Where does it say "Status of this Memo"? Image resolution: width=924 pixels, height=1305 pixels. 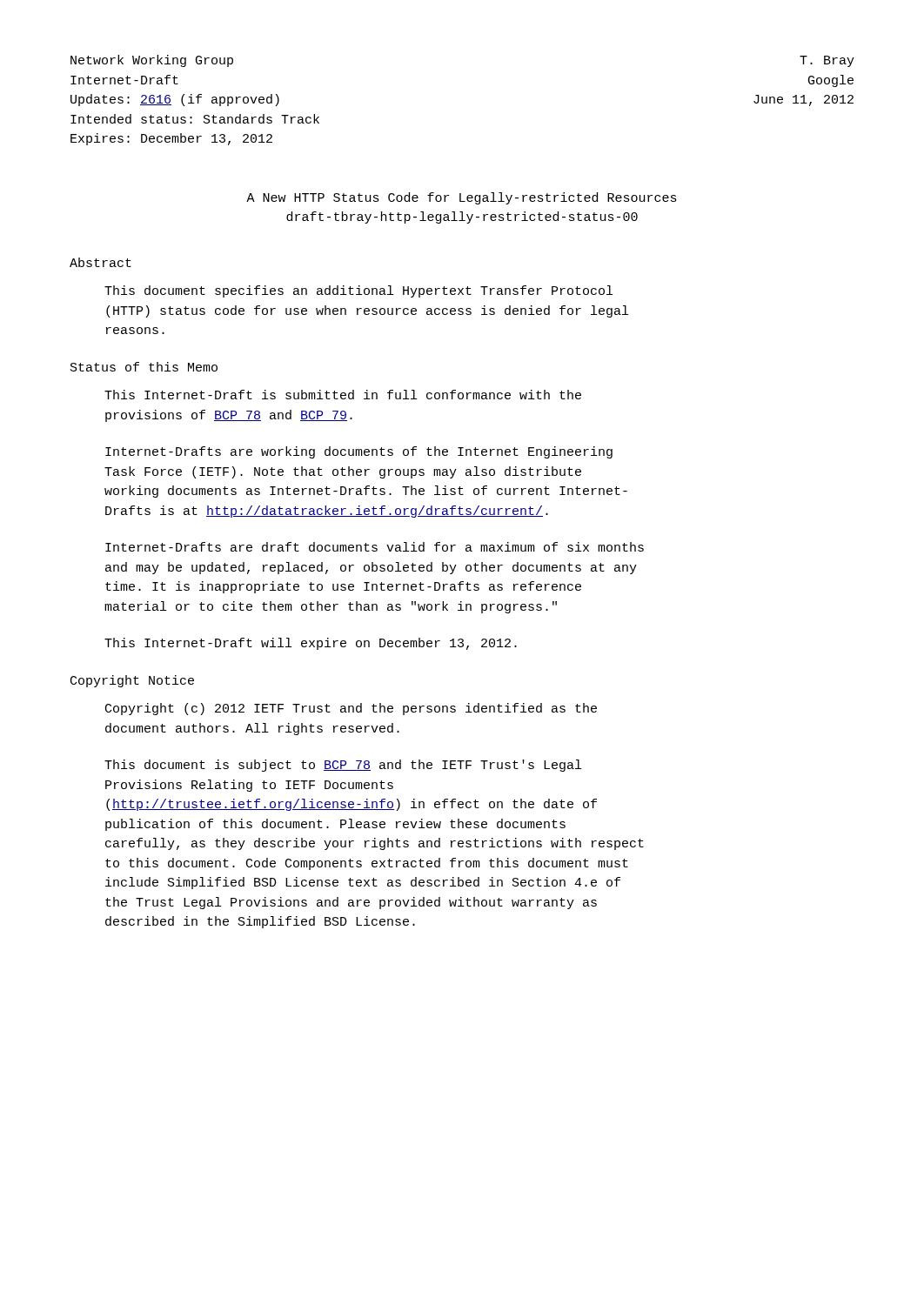click(144, 368)
